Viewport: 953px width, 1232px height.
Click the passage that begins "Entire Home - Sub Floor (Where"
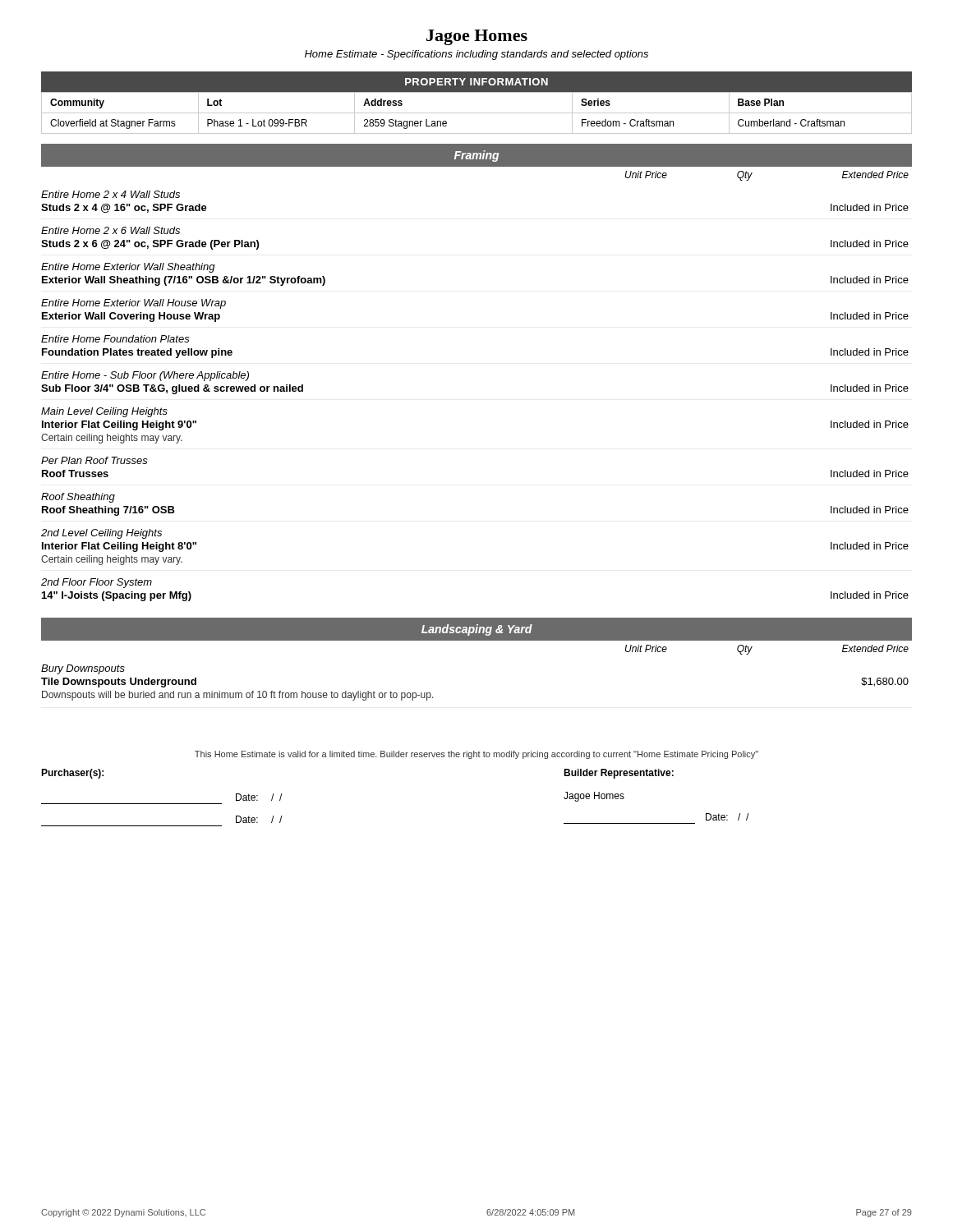[145, 376]
